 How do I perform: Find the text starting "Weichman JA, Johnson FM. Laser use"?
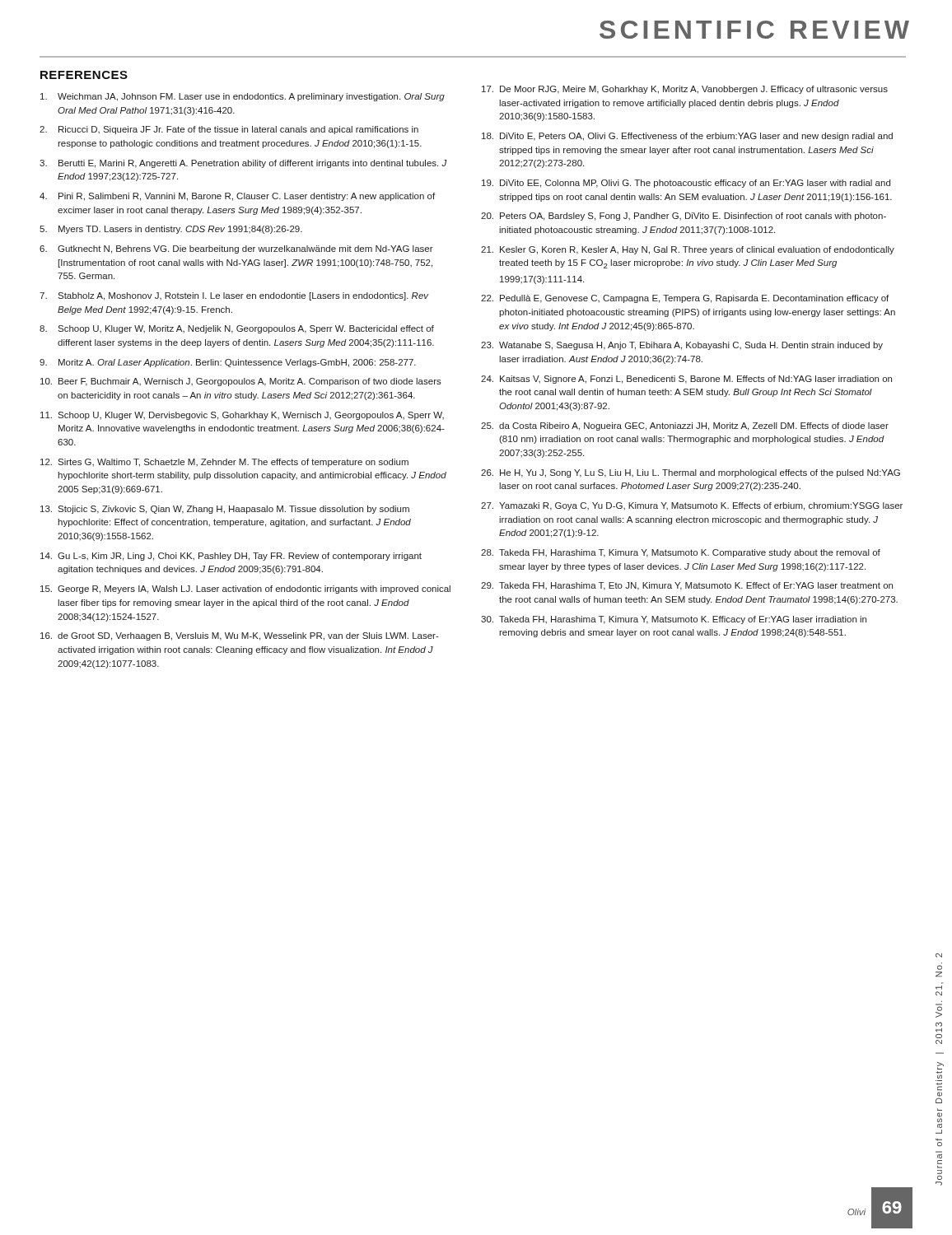(245, 103)
